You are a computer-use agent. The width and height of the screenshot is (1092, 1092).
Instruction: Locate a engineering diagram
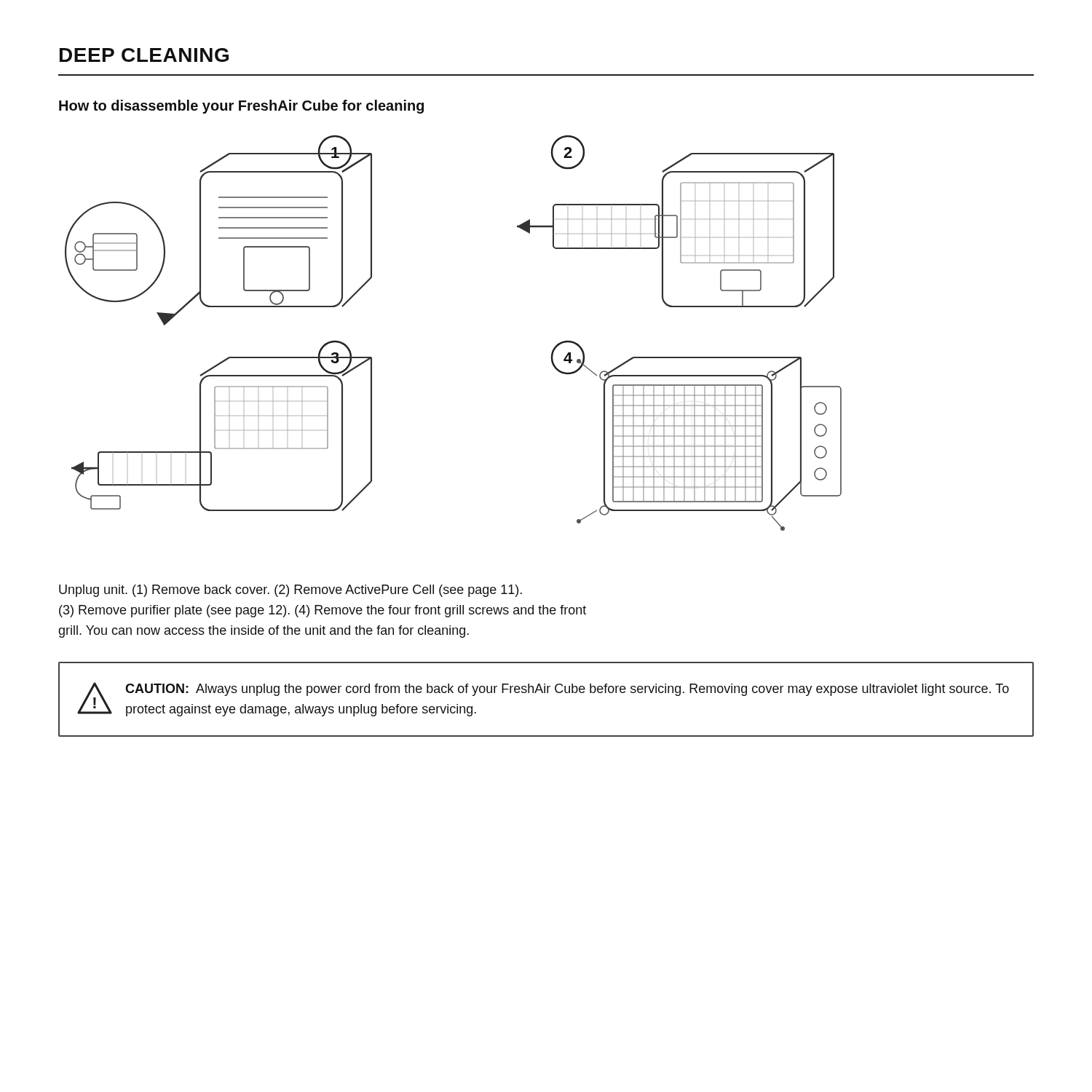pyautogui.click(x=546, y=344)
